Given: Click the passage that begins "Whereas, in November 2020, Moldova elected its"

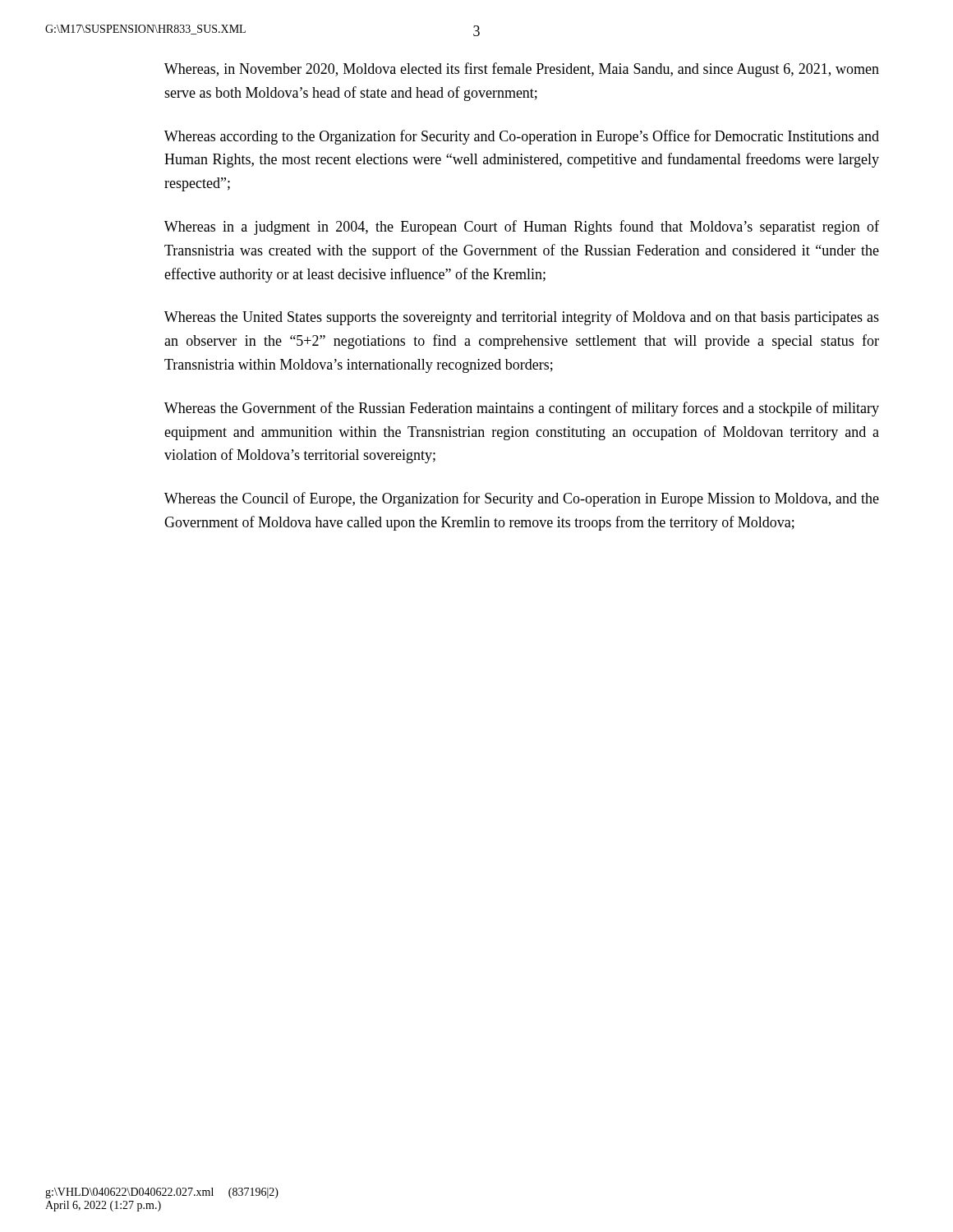Looking at the screenshot, I should 522,81.
